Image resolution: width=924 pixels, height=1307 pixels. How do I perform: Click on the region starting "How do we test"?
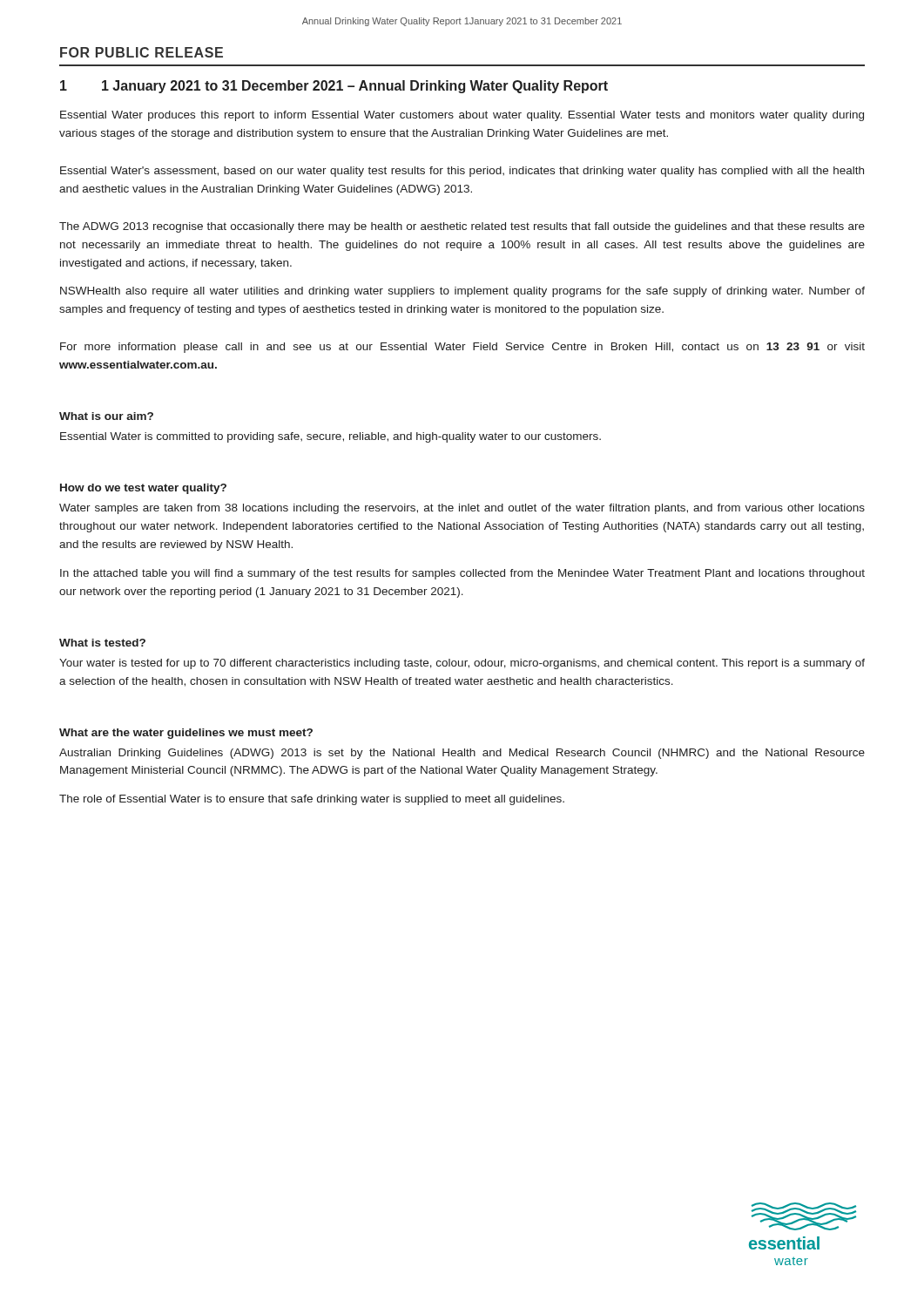(x=143, y=488)
